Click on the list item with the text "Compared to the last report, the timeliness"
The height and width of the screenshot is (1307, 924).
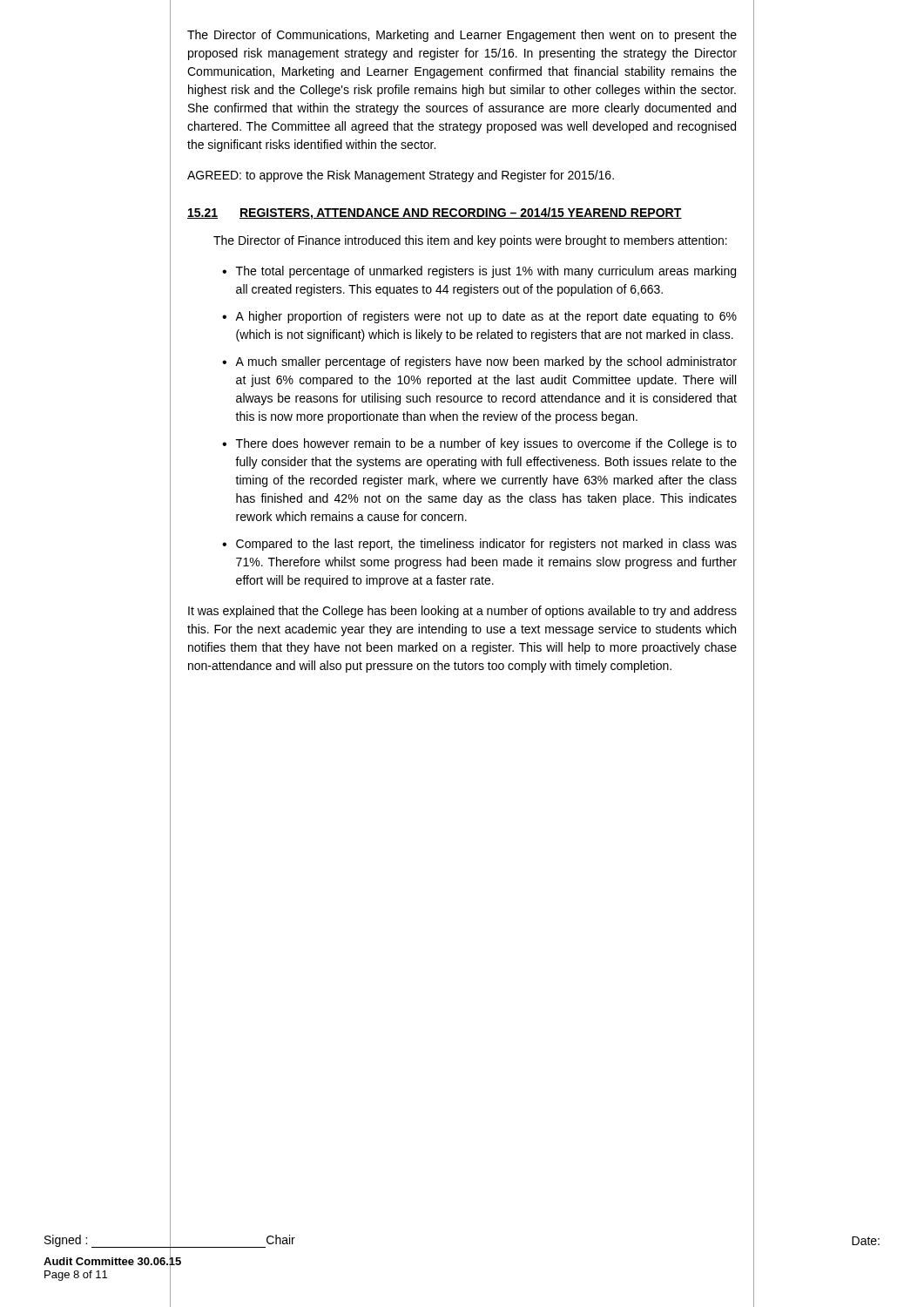(486, 562)
